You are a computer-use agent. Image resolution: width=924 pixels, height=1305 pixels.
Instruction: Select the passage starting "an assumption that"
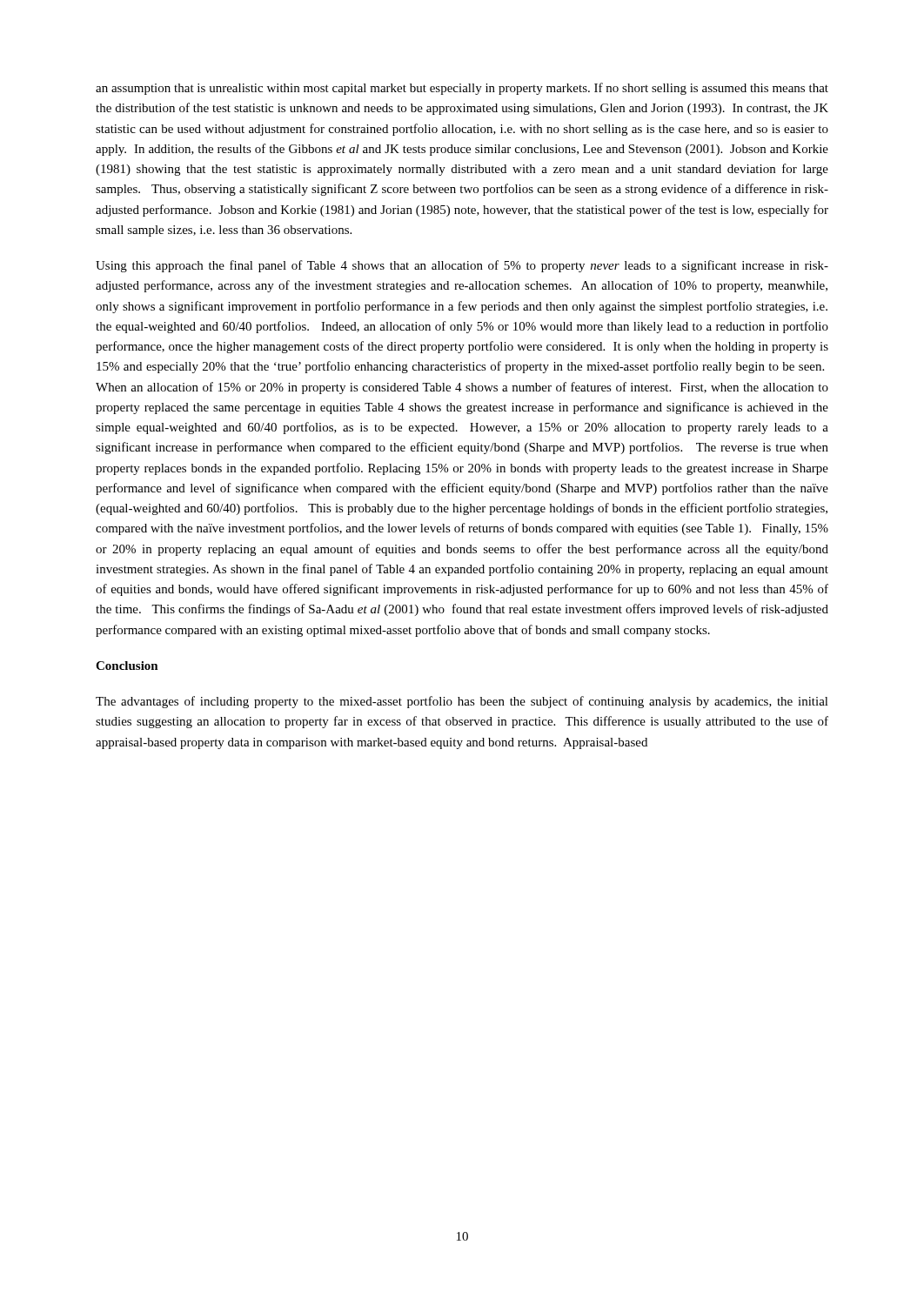click(x=462, y=159)
